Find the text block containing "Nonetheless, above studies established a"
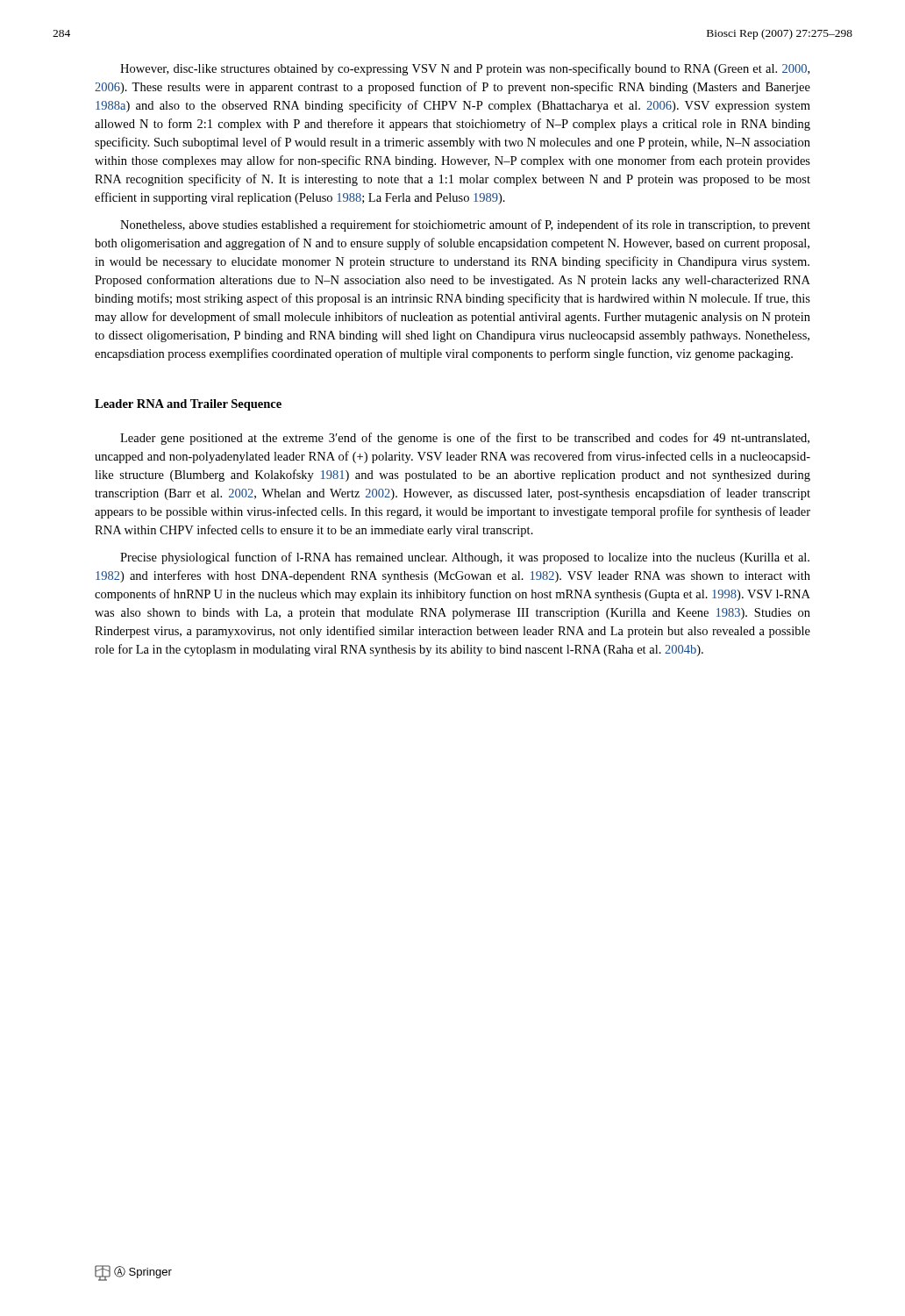Viewport: 905px width, 1316px height. click(x=452, y=290)
